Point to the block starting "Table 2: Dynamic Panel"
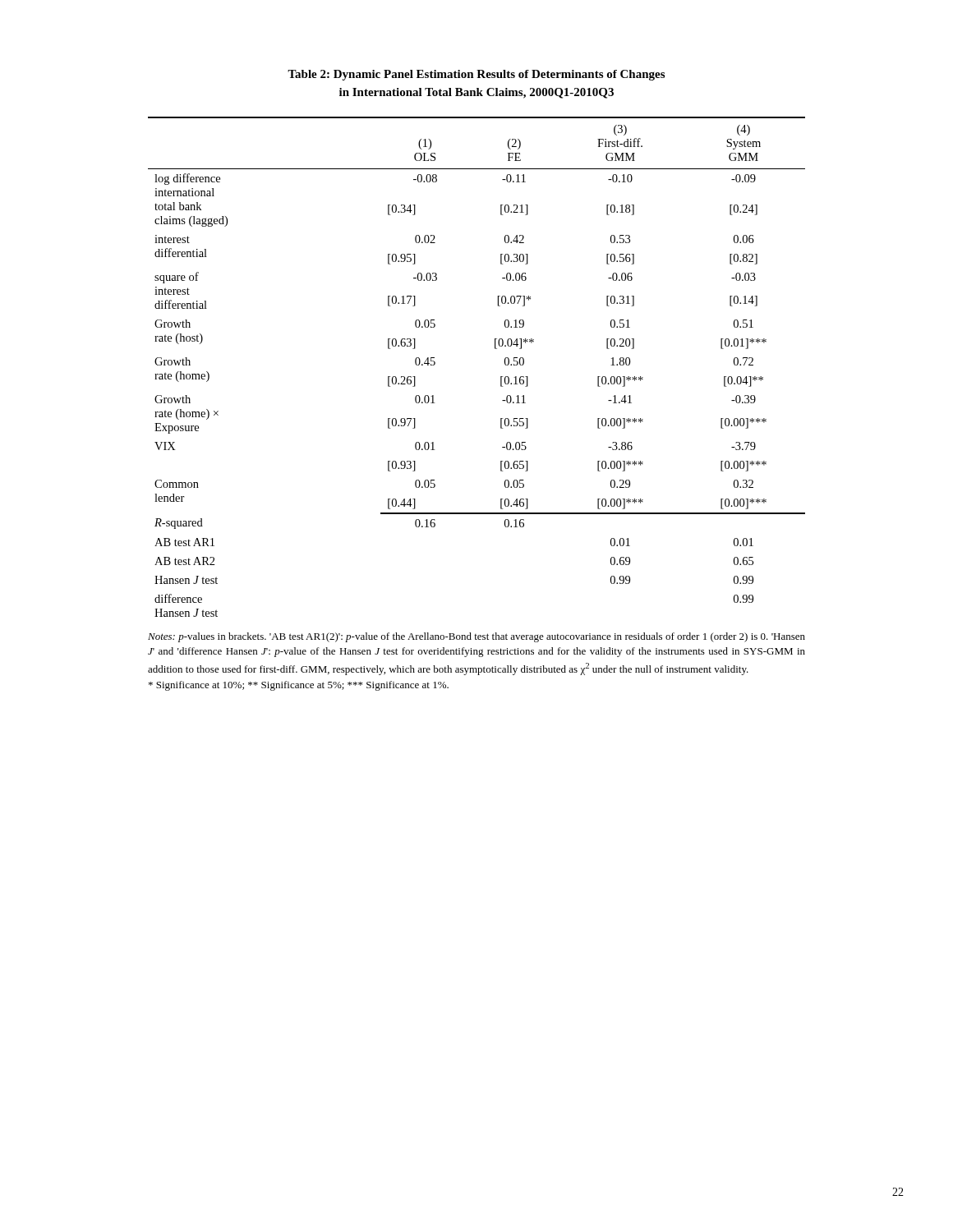Viewport: 953px width, 1232px height. point(476,83)
